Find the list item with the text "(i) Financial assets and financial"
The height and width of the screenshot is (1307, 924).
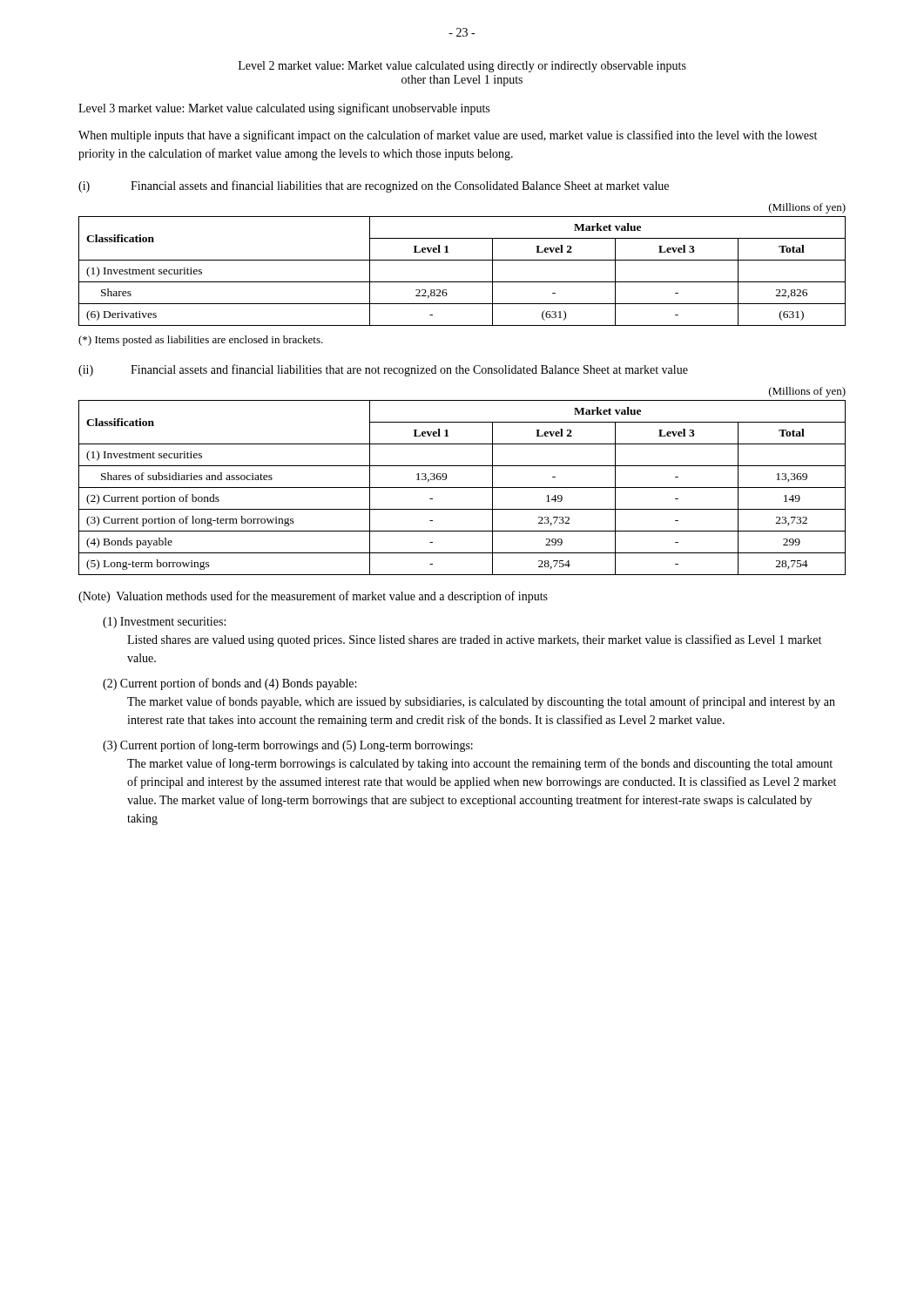click(462, 186)
